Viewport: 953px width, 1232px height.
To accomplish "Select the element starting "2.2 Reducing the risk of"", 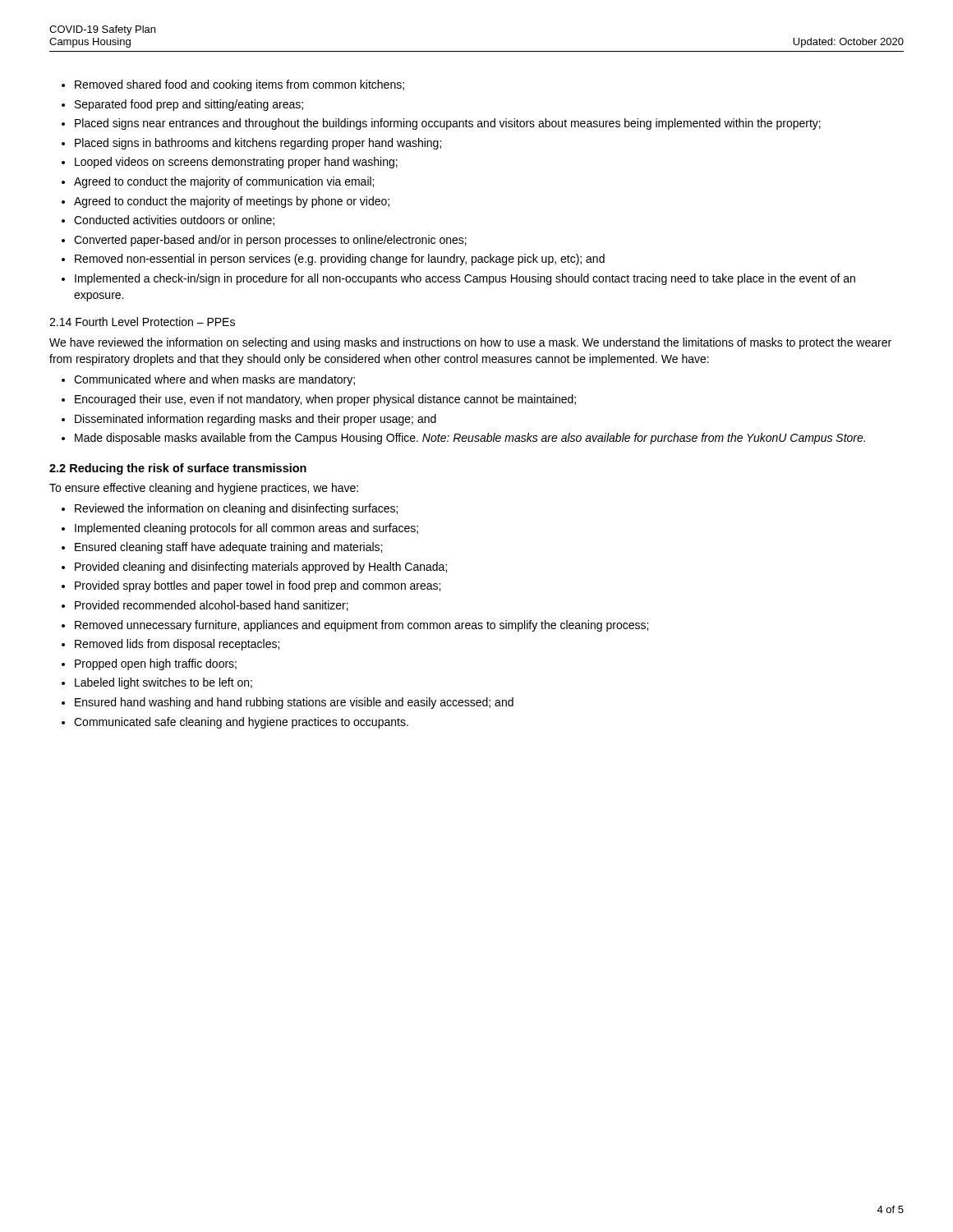I will coord(178,468).
